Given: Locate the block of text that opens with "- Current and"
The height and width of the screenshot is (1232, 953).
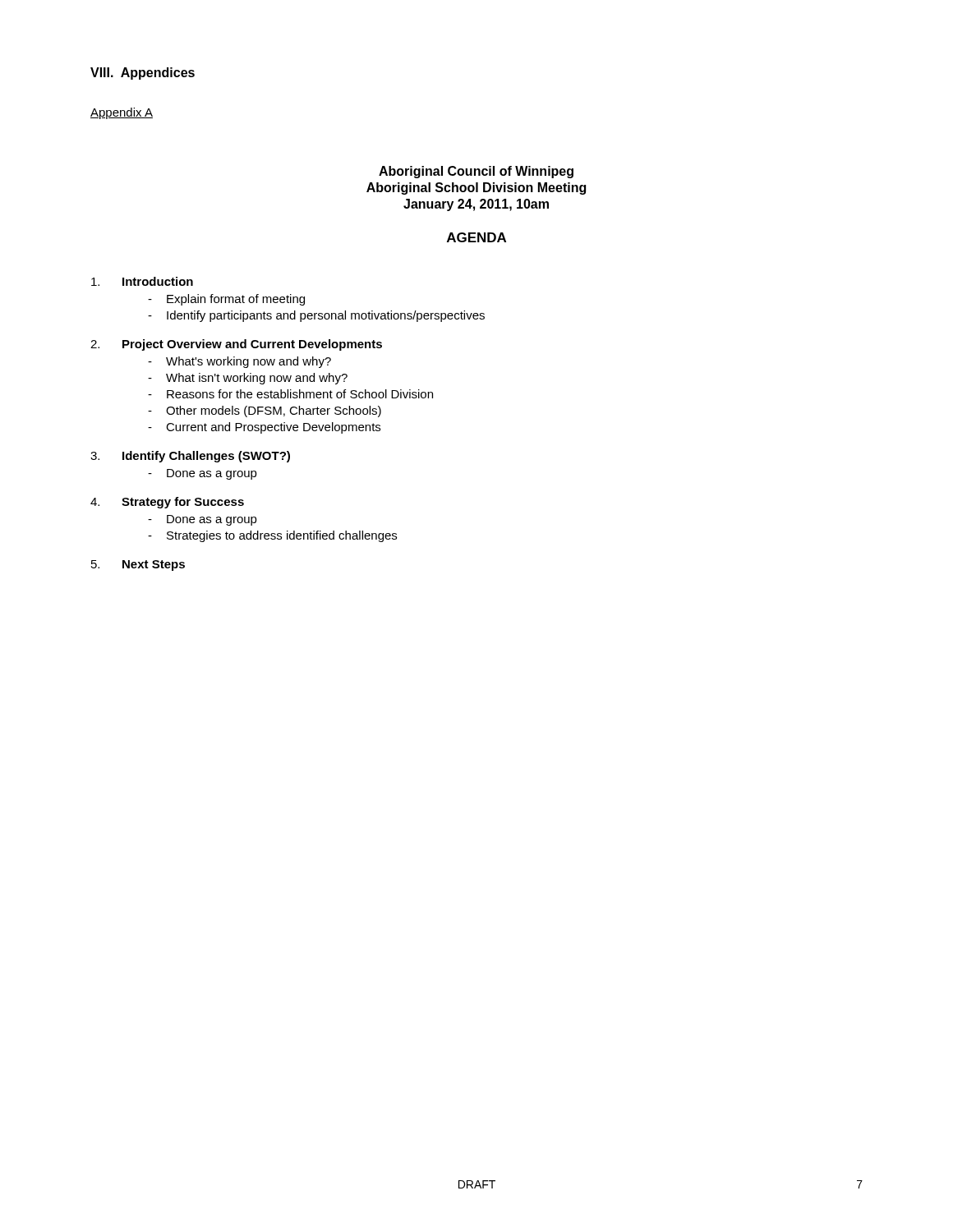Looking at the screenshot, I should 264,427.
